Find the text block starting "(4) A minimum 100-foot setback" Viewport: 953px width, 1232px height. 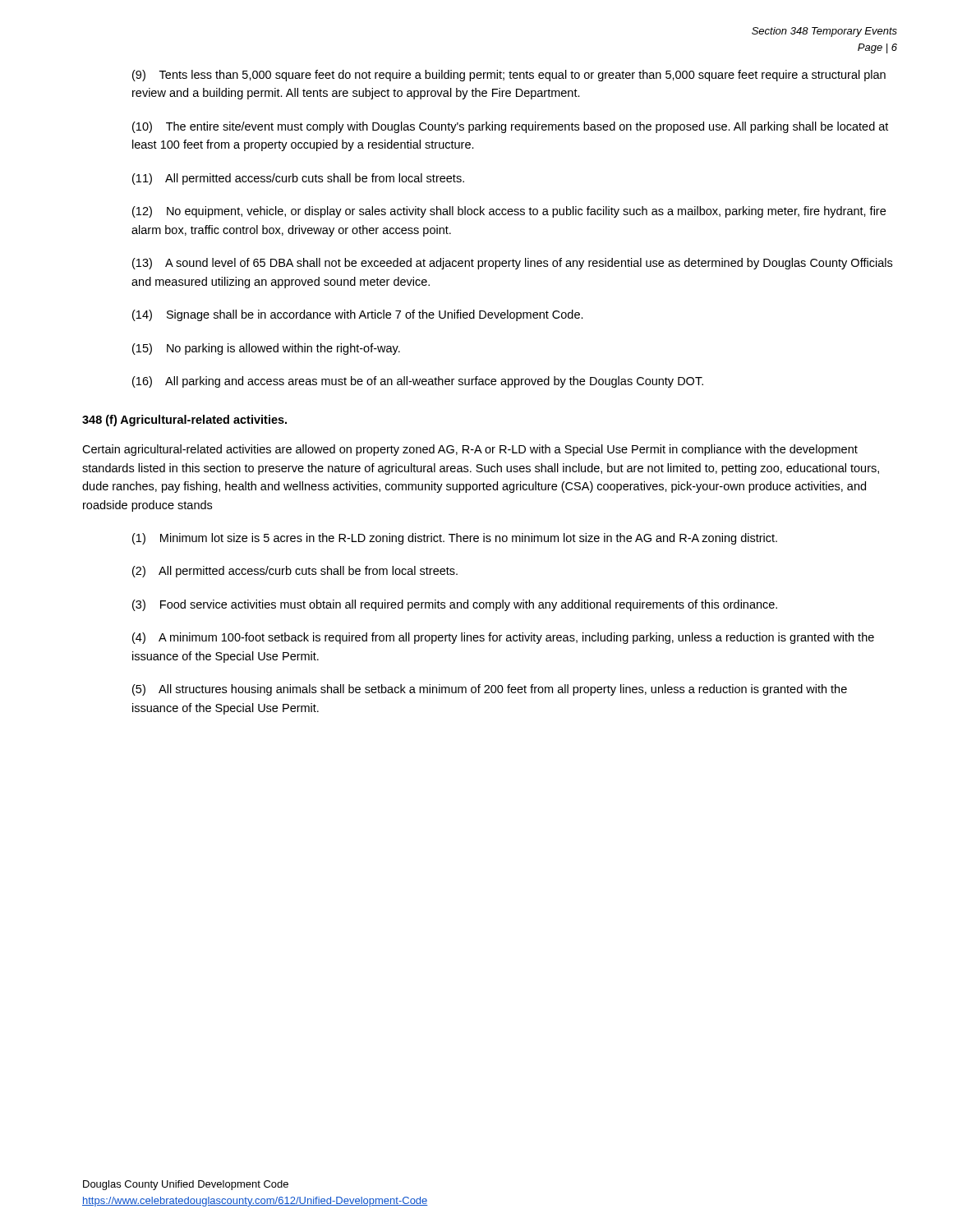[x=514, y=647]
